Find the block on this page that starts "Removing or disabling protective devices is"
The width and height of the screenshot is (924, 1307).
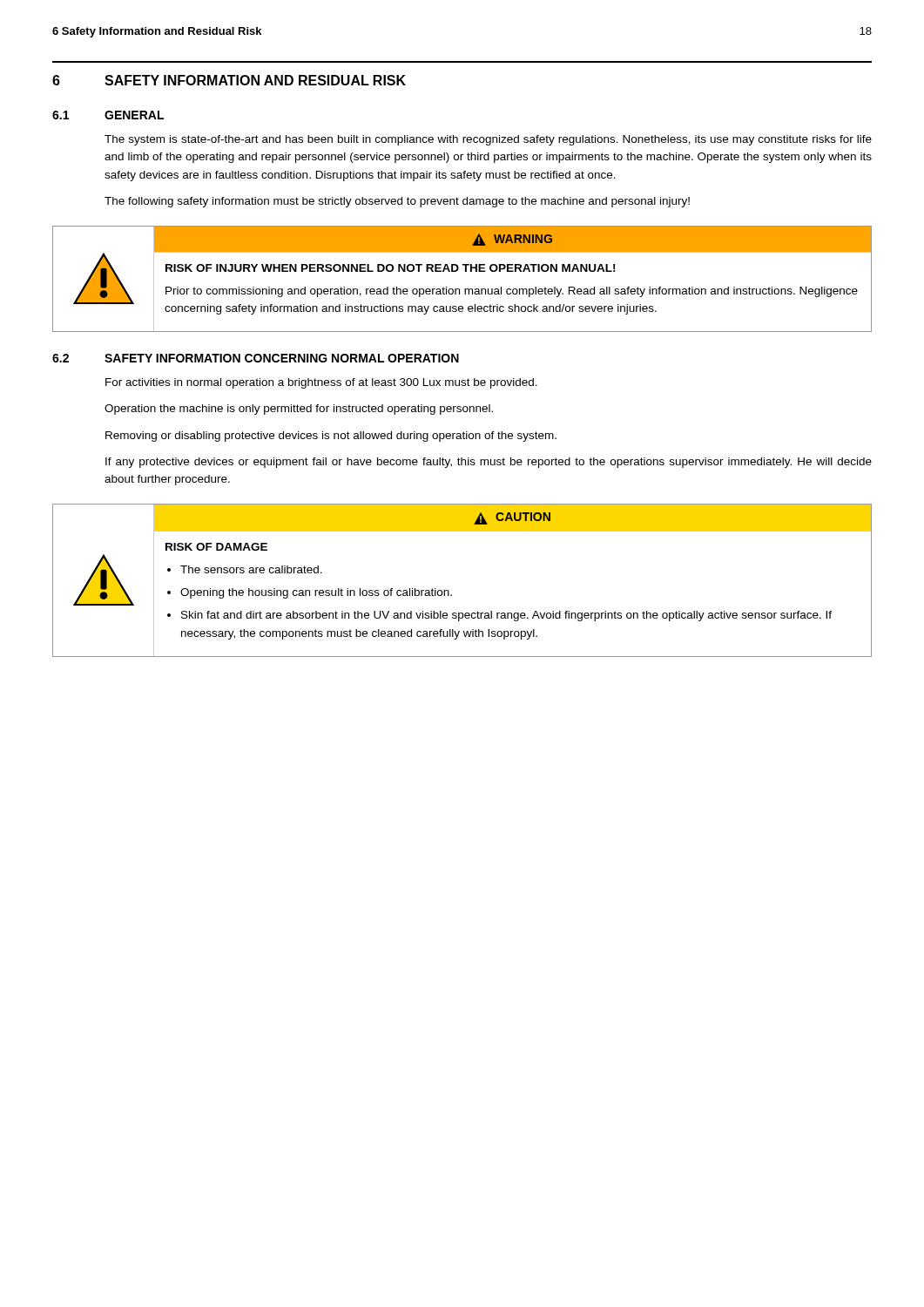(331, 435)
